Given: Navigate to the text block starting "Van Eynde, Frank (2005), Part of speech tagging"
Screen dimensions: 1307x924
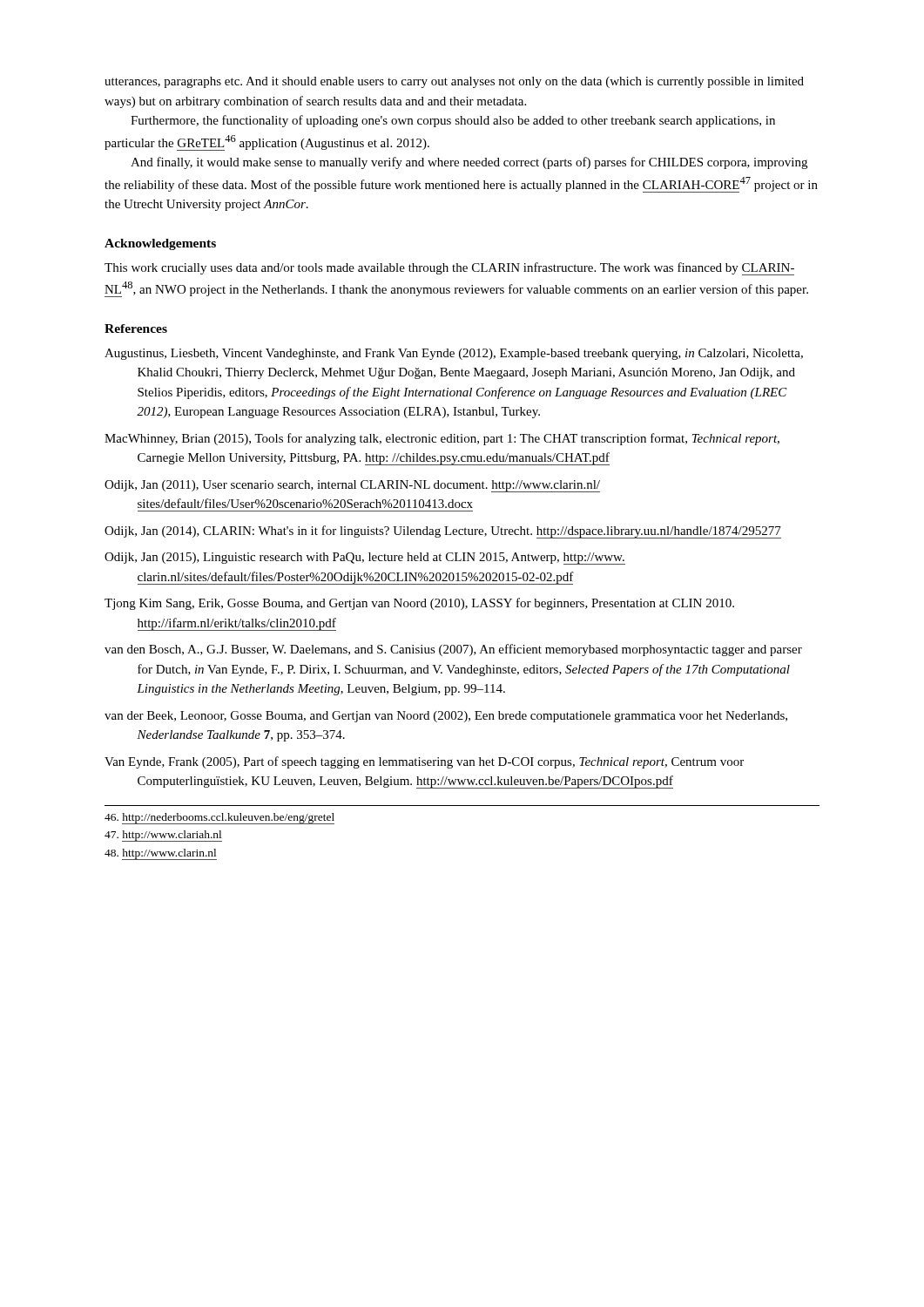Looking at the screenshot, I should pyautogui.click(x=424, y=771).
